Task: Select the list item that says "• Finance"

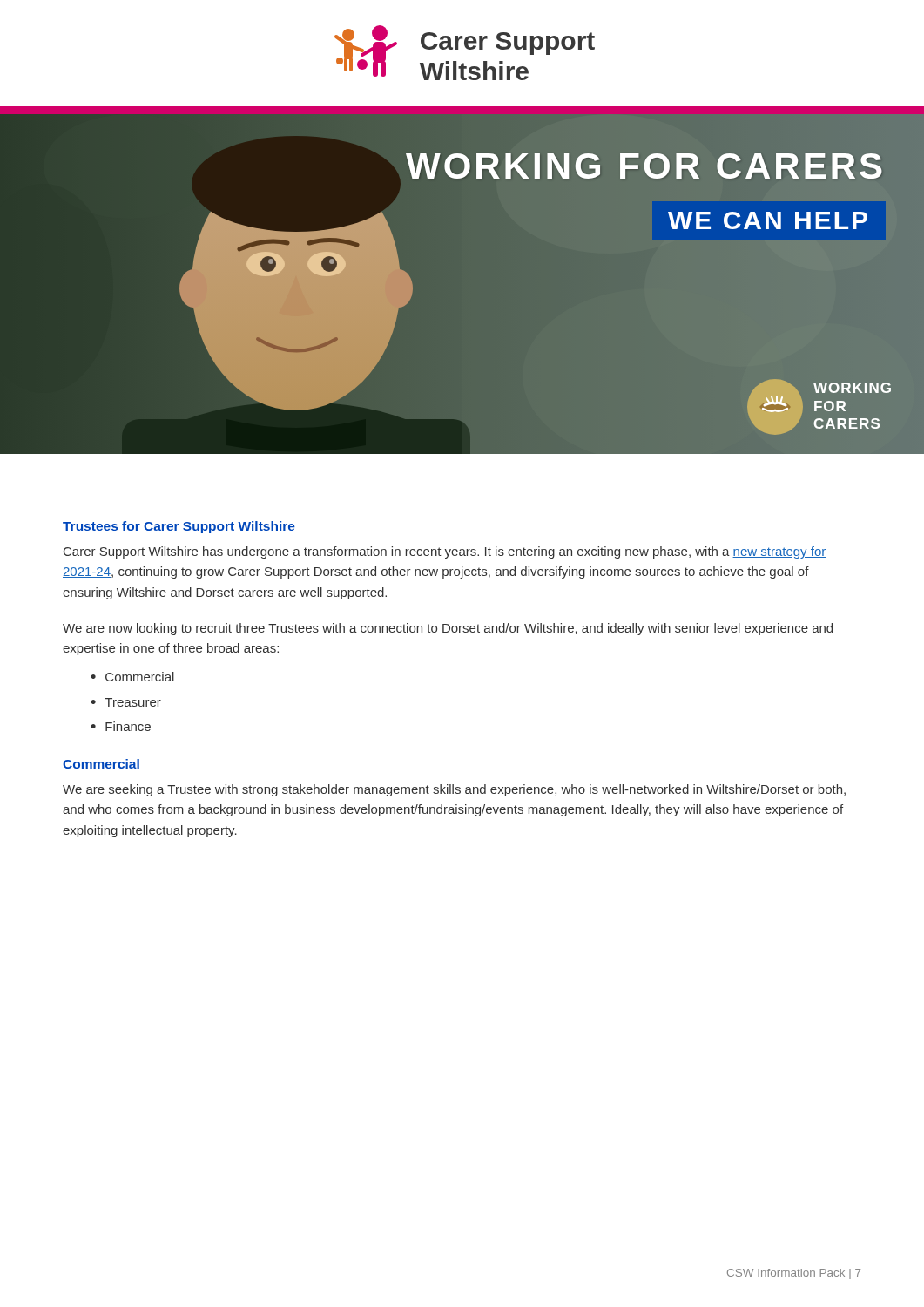Action: (x=121, y=727)
